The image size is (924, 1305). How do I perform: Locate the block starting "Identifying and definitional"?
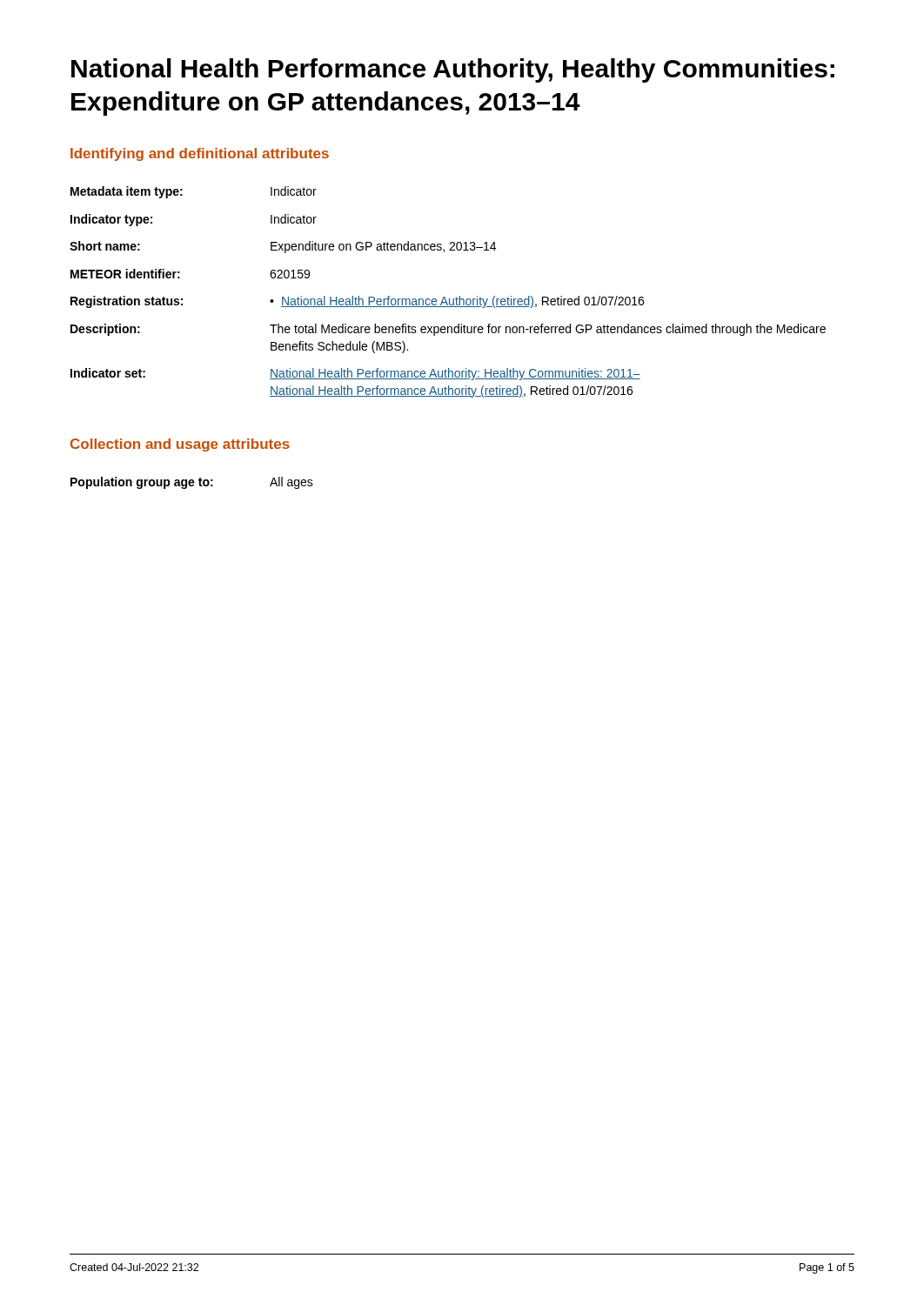coord(199,154)
